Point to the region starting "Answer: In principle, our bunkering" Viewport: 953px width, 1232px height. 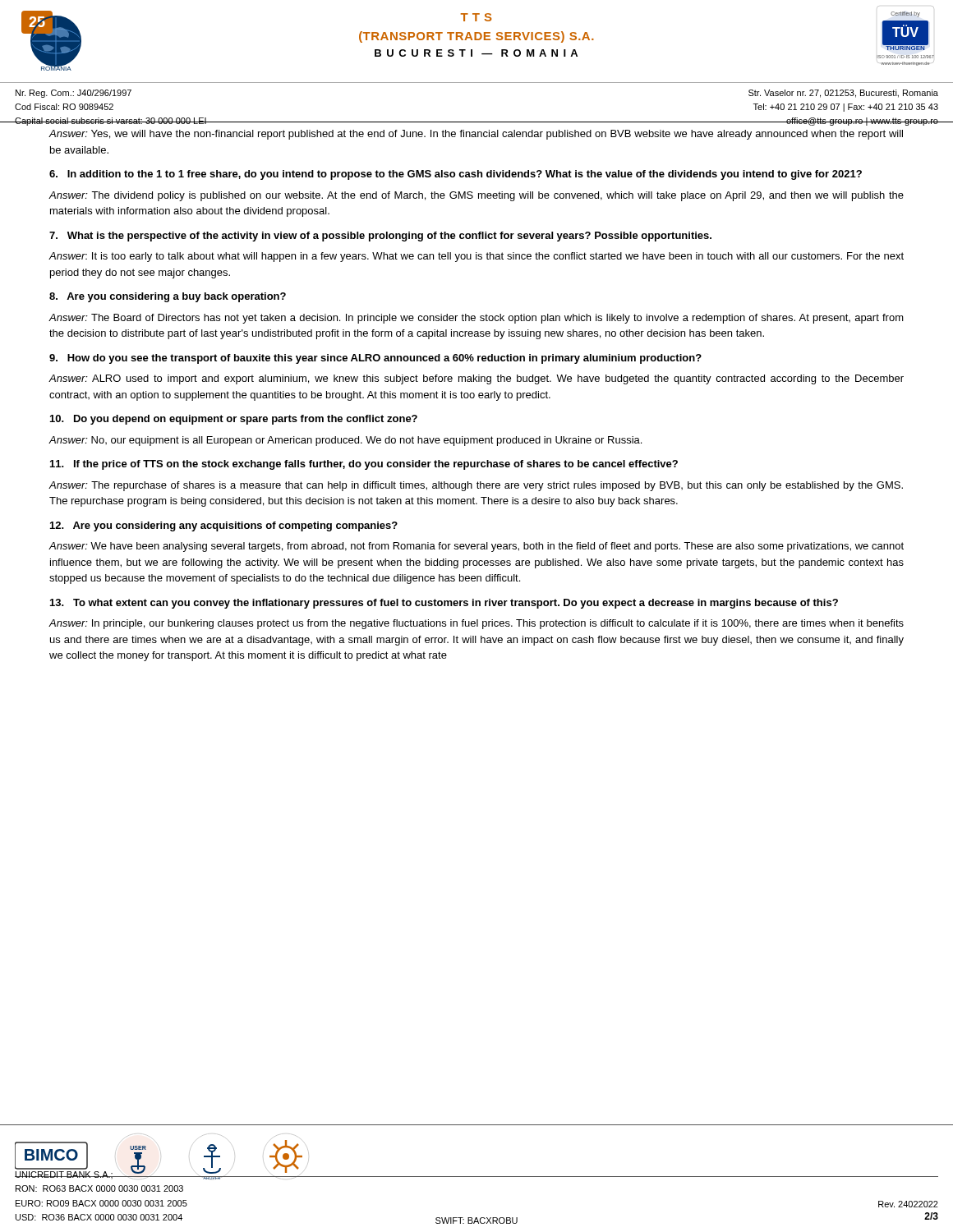click(x=476, y=639)
